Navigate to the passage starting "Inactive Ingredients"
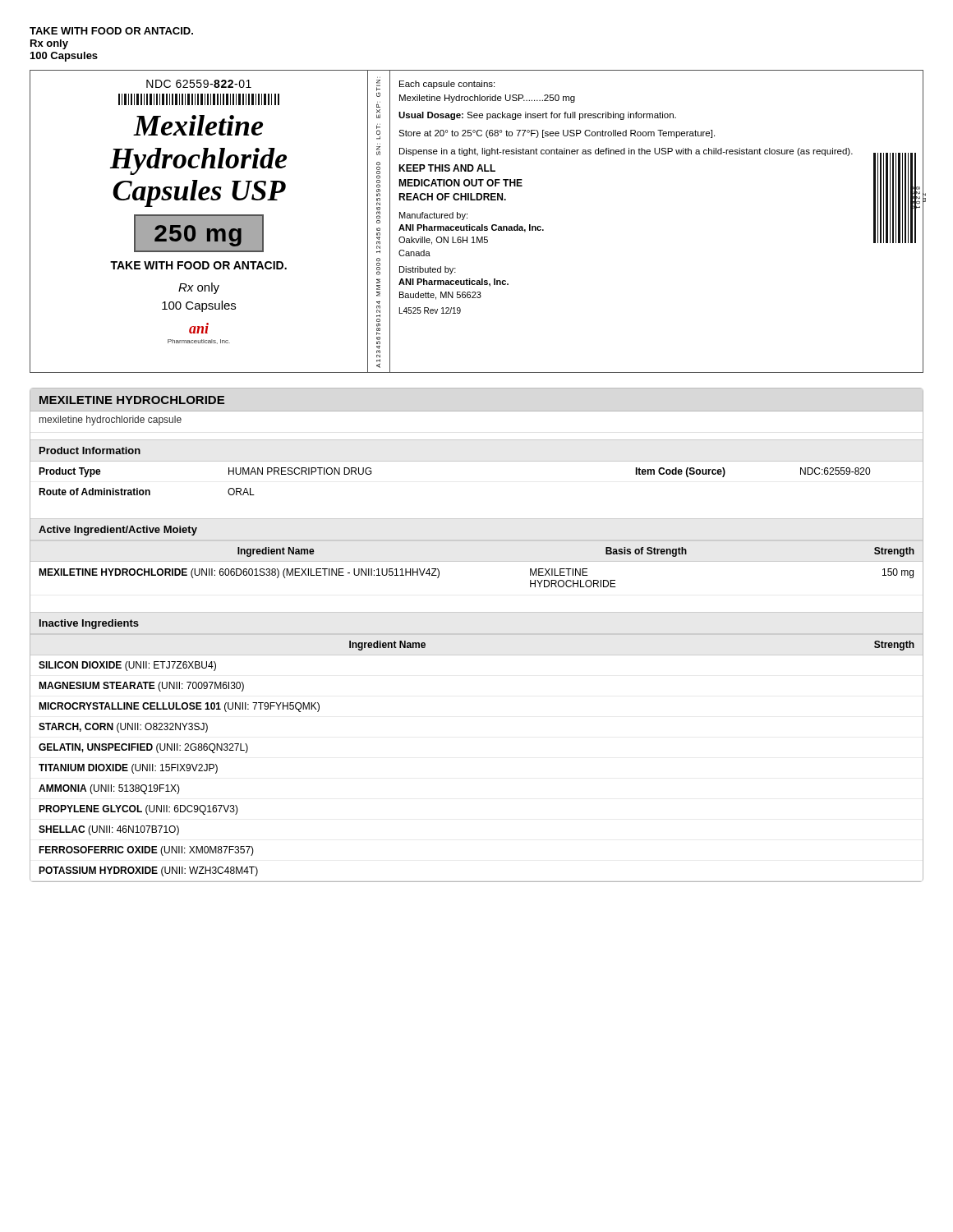Viewport: 953px width, 1232px height. 89,623
